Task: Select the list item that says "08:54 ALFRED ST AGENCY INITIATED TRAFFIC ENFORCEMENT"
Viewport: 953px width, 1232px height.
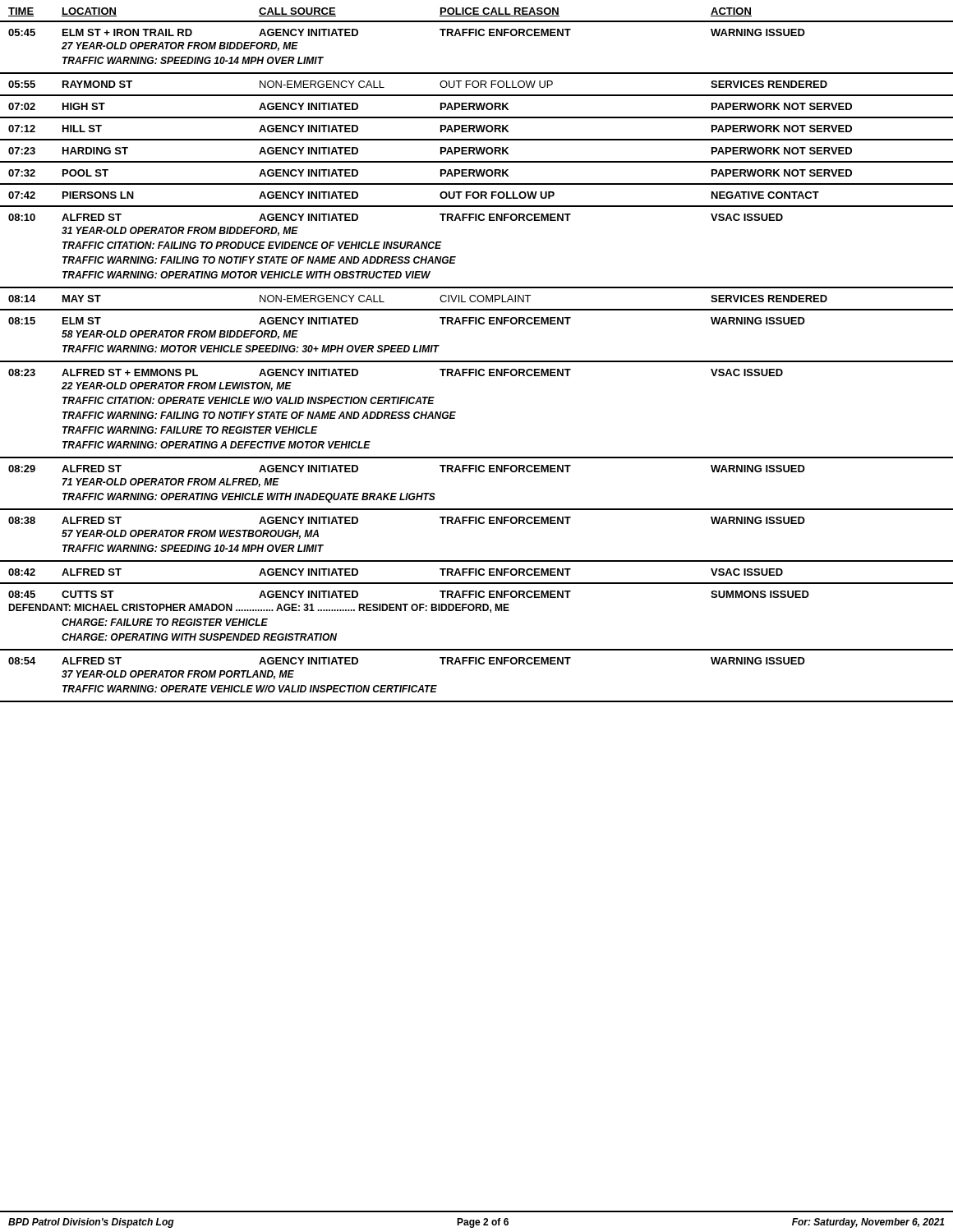Action: pos(22,660)
